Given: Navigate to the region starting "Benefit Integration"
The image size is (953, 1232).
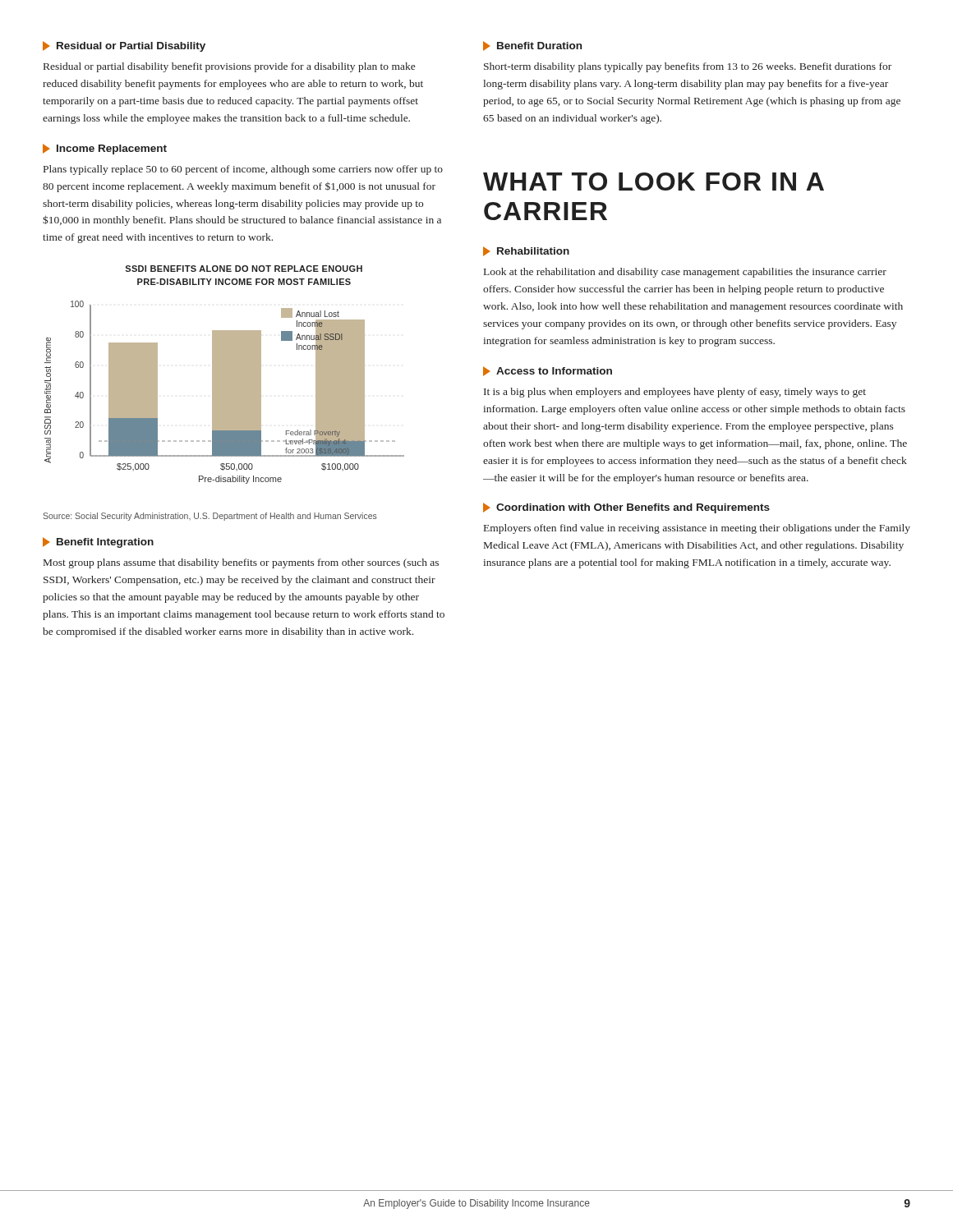Looking at the screenshot, I should (98, 542).
